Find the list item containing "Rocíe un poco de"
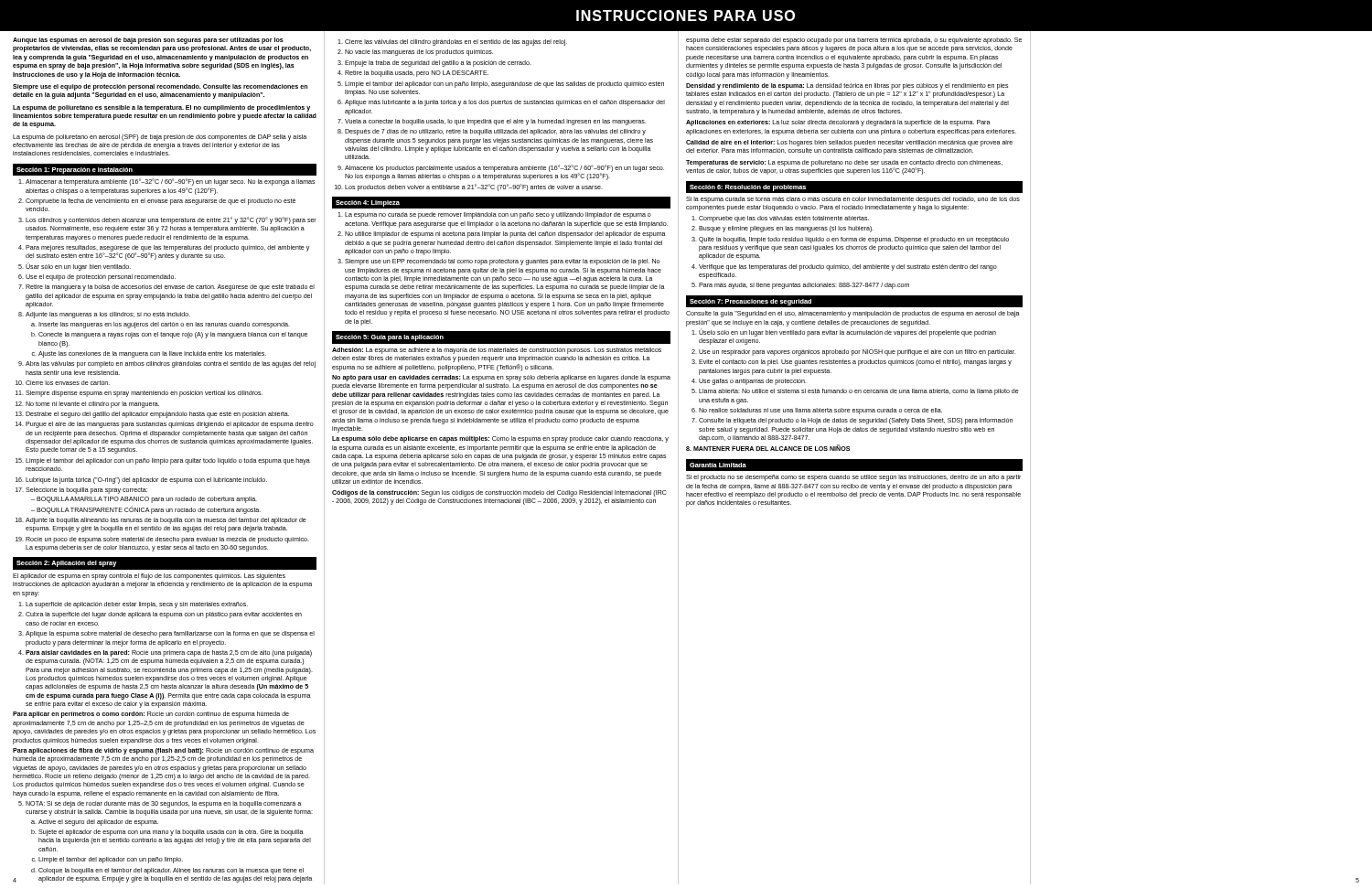This screenshot has height=888, width=1372. click(x=167, y=544)
